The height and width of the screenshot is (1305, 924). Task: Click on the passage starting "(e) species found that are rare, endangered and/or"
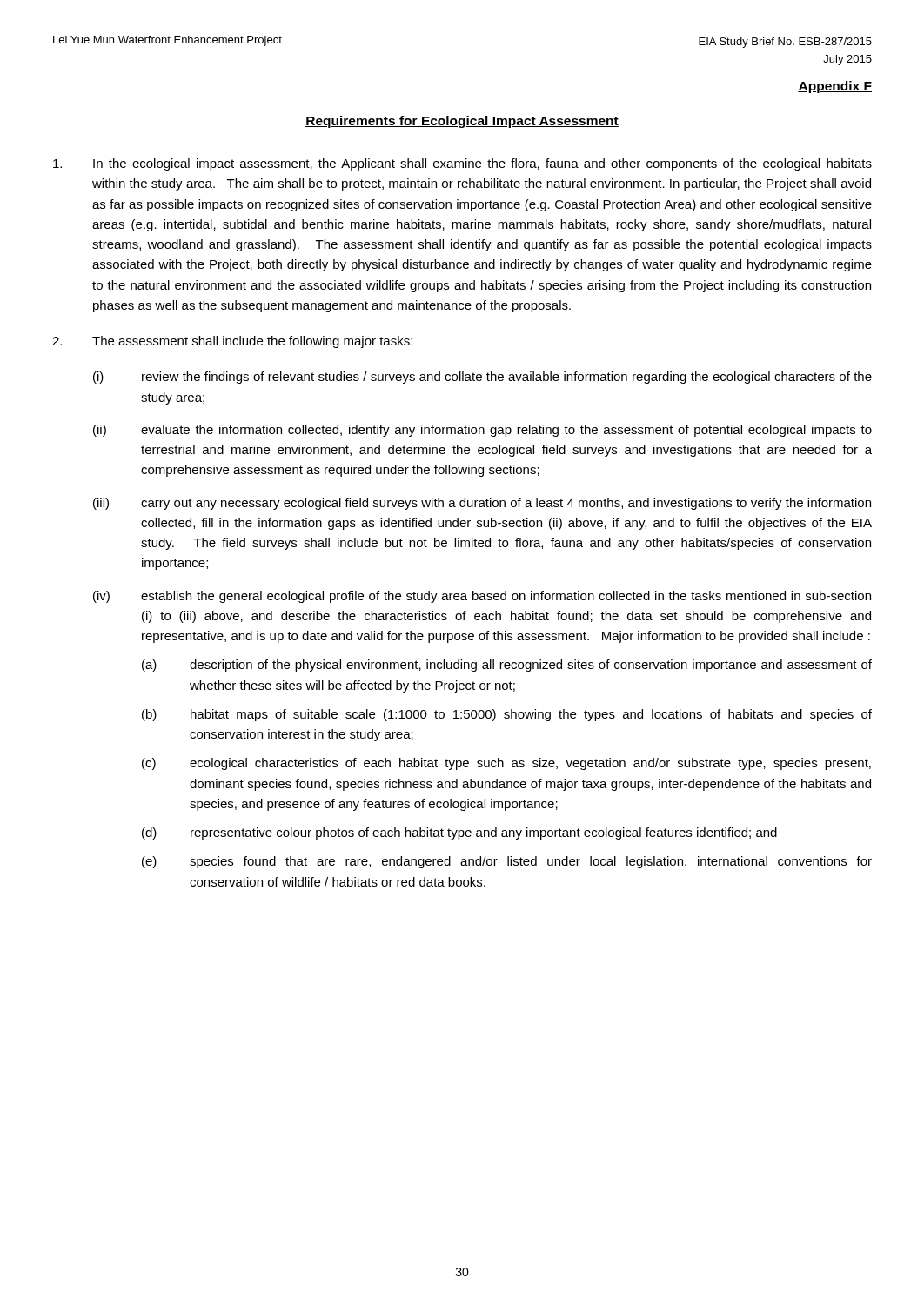pyautogui.click(x=506, y=871)
